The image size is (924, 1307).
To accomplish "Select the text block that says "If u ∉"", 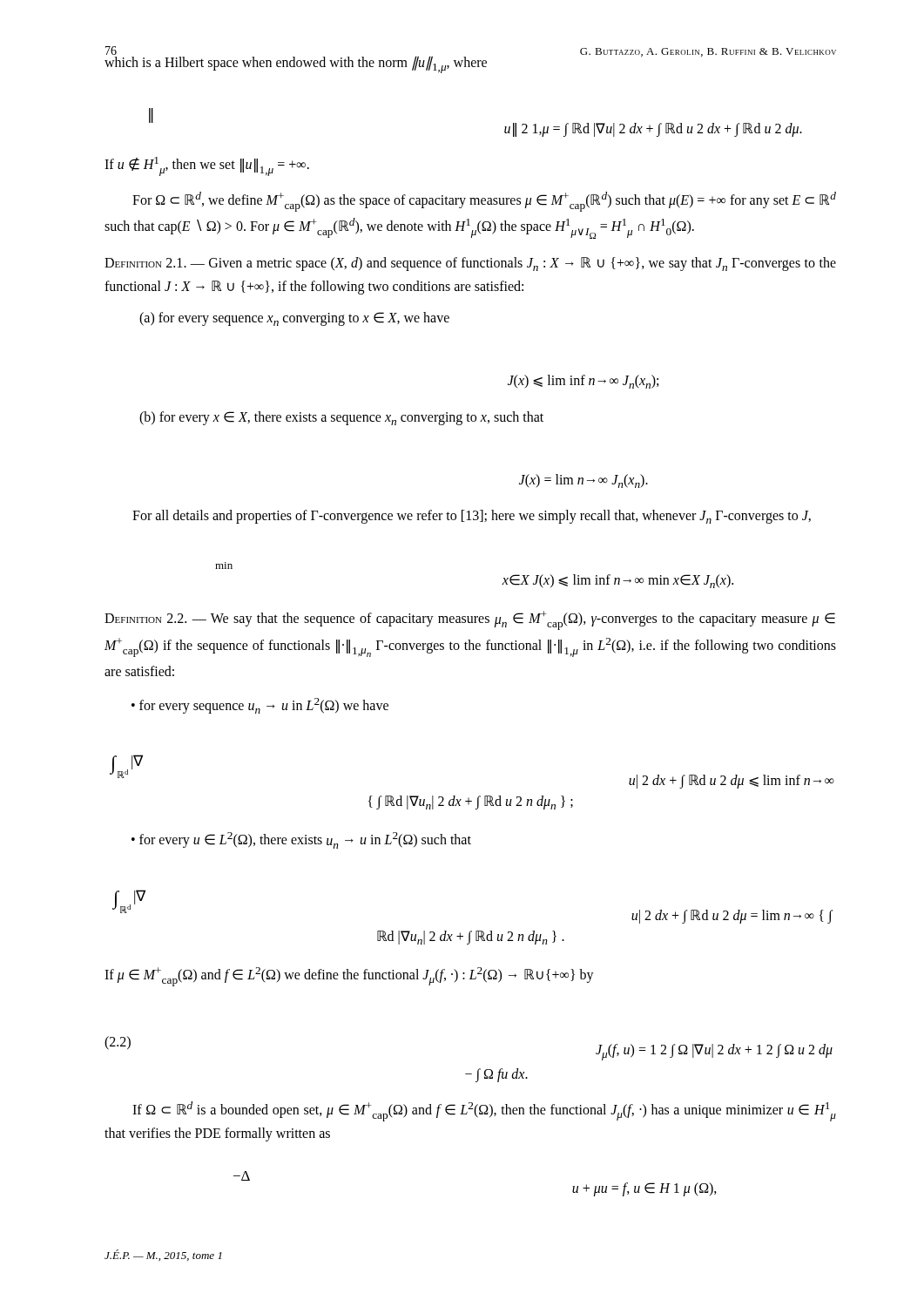I will (207, 166).
